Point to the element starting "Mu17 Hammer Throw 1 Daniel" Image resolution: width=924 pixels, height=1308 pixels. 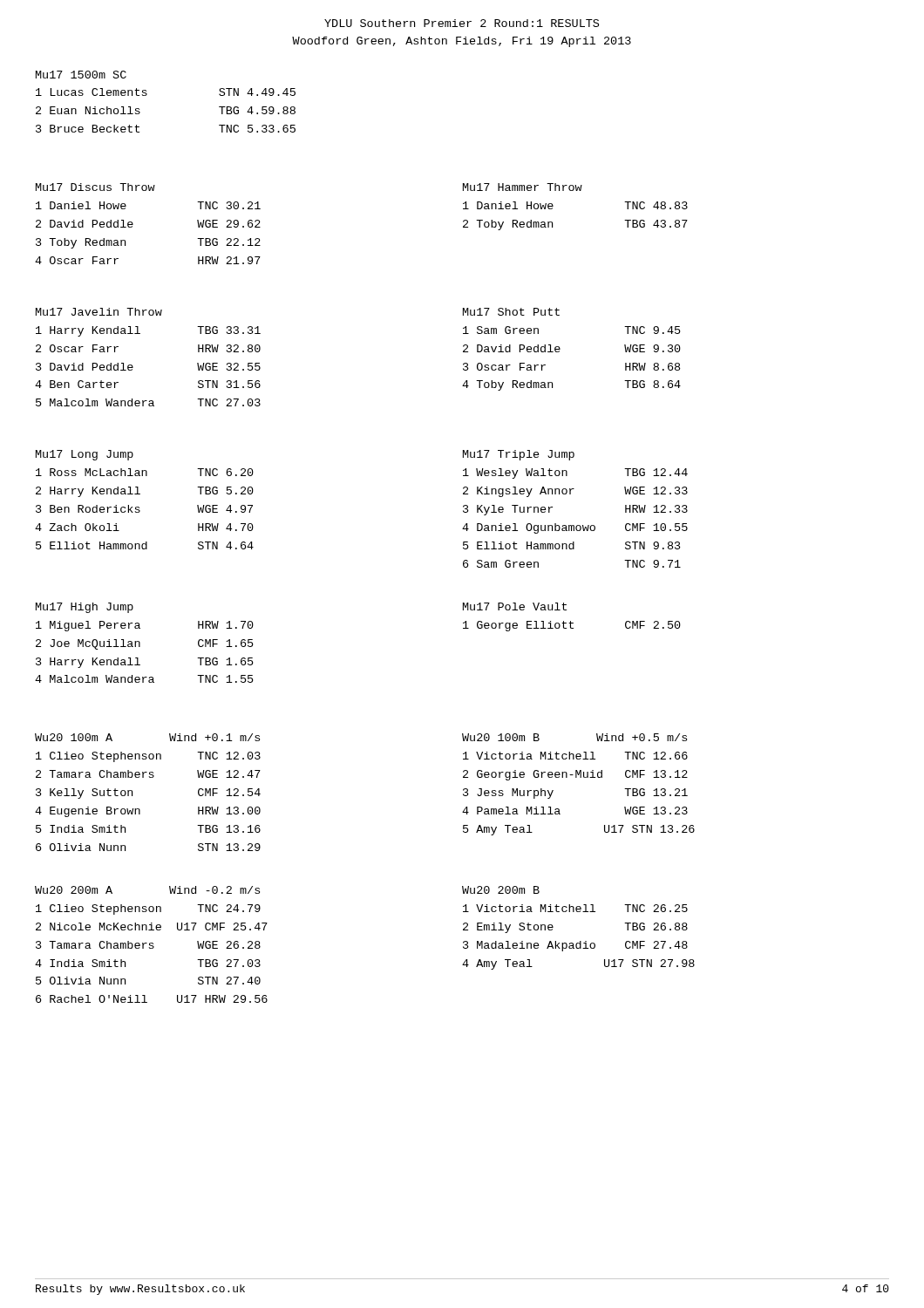(x=676, y=207)
